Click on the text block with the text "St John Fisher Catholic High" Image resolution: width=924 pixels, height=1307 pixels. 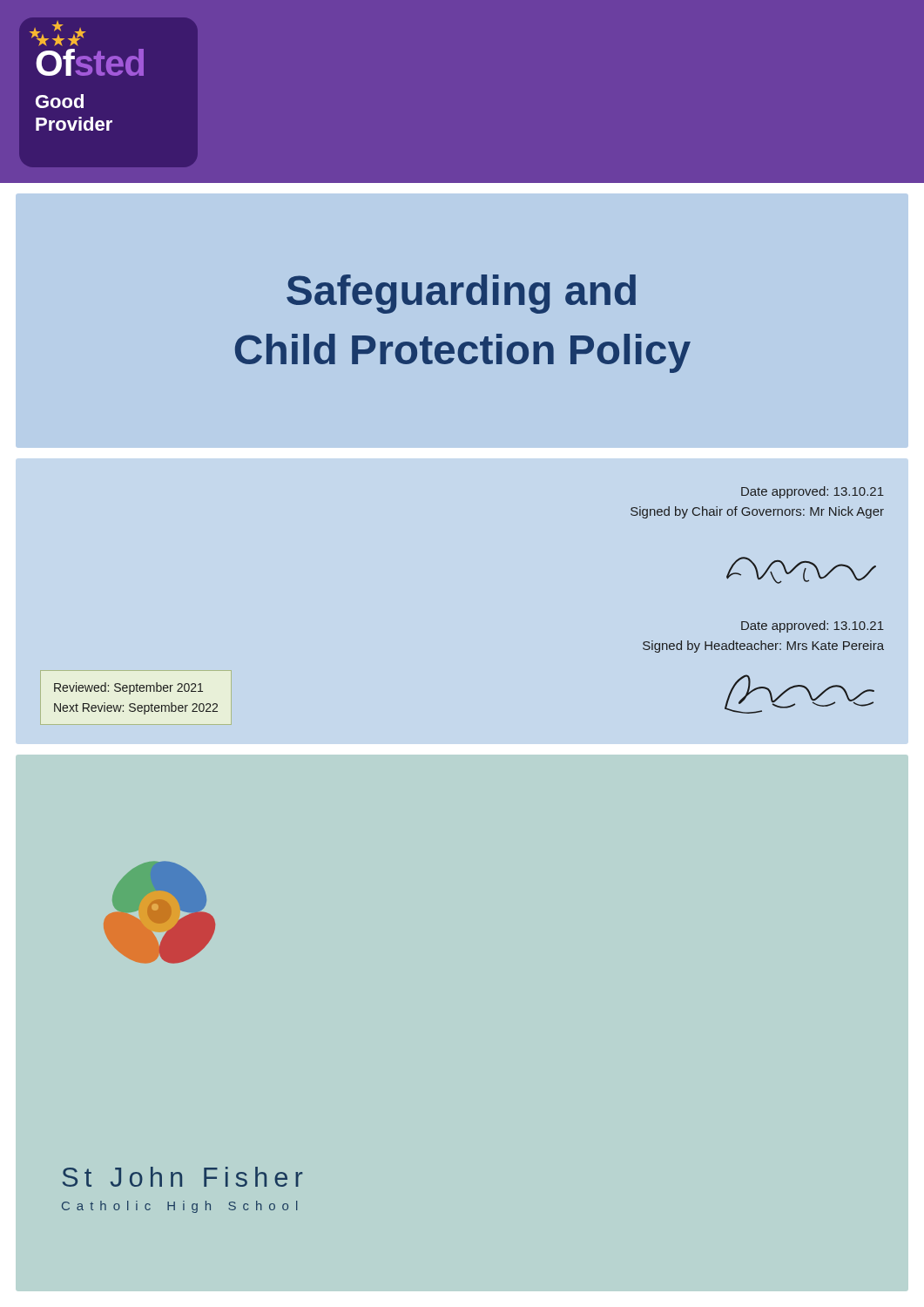click(185, 1188)
